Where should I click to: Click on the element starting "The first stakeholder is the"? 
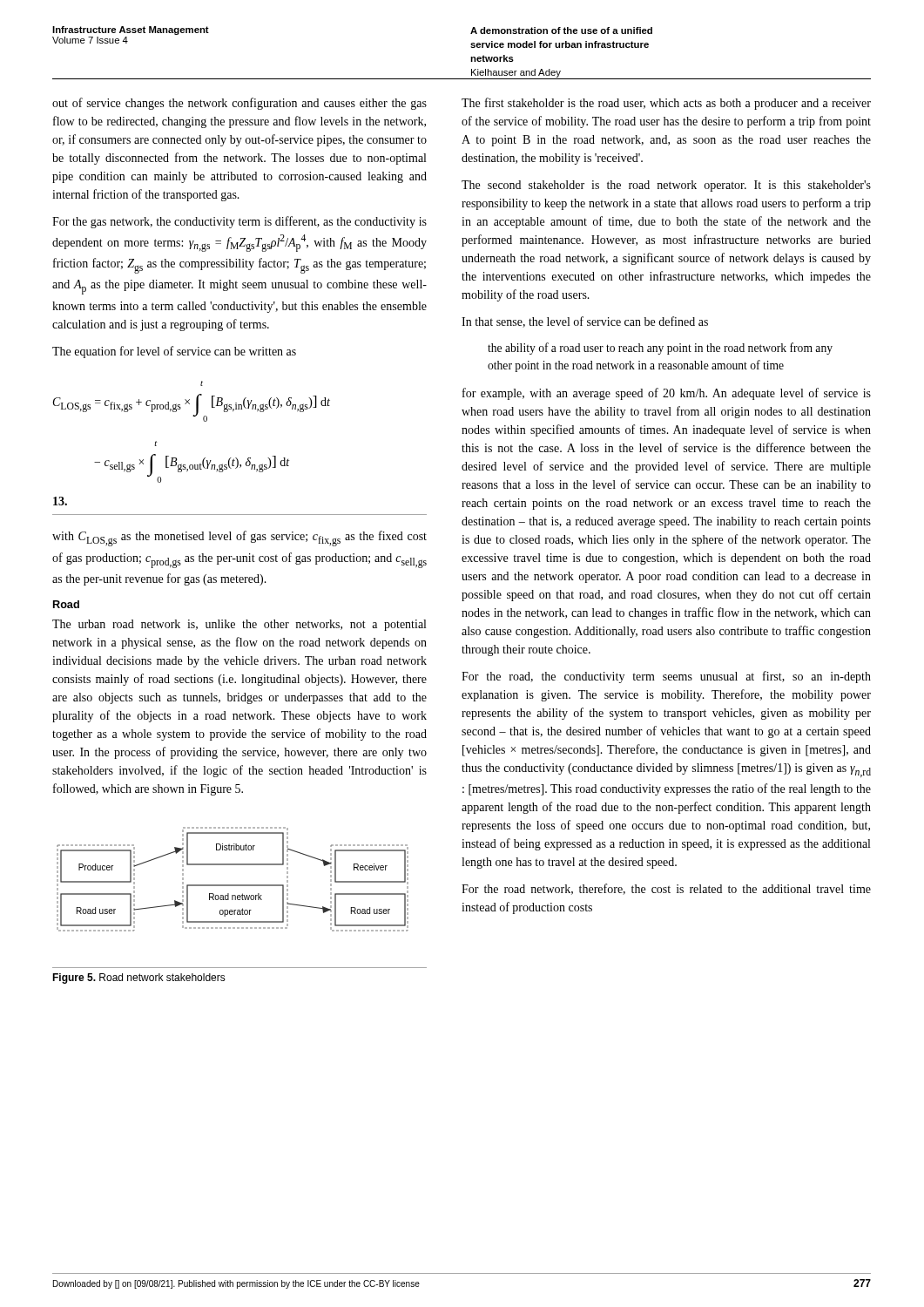(x=666, y=131)
